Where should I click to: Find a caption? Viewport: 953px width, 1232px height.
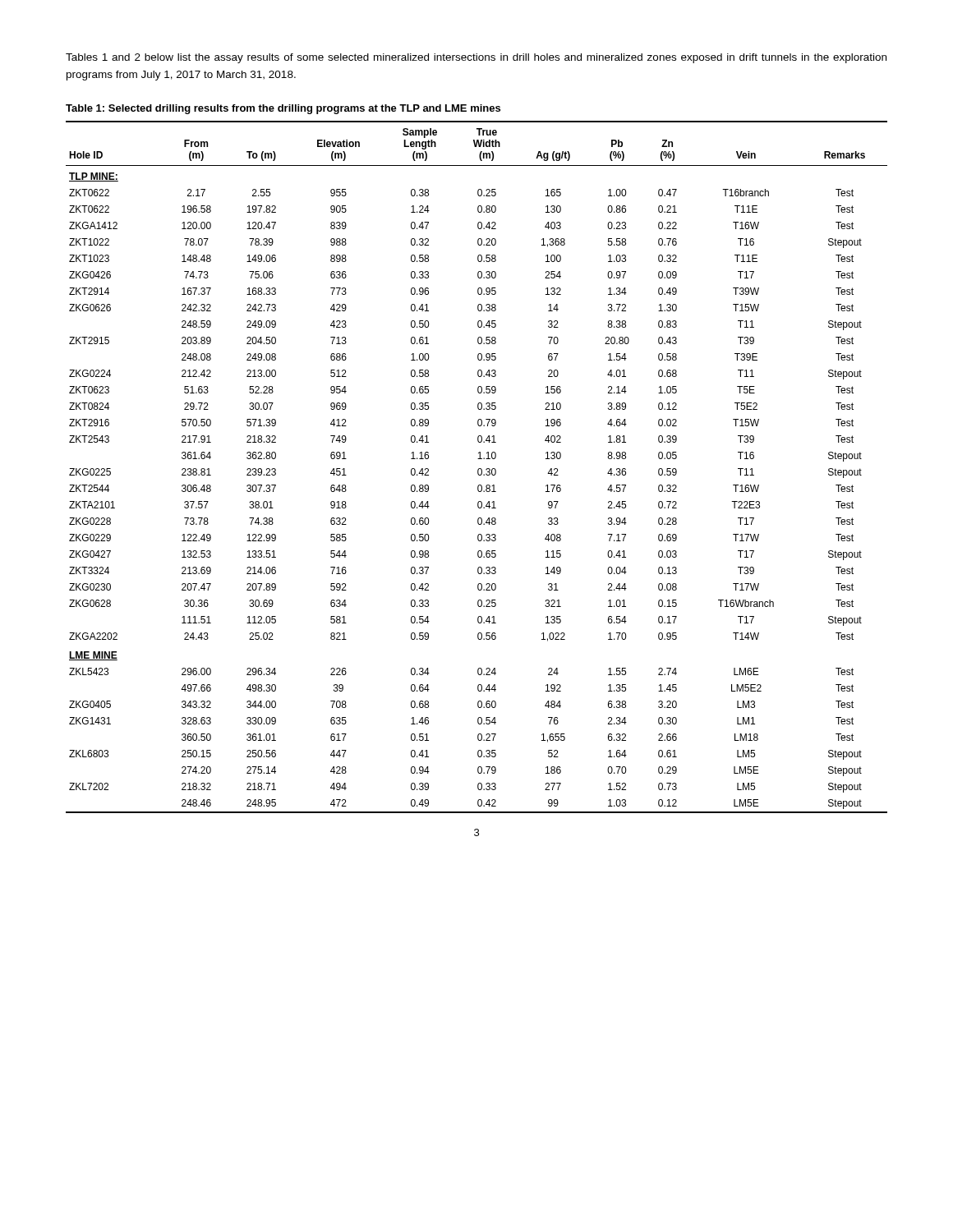point(283,108)
